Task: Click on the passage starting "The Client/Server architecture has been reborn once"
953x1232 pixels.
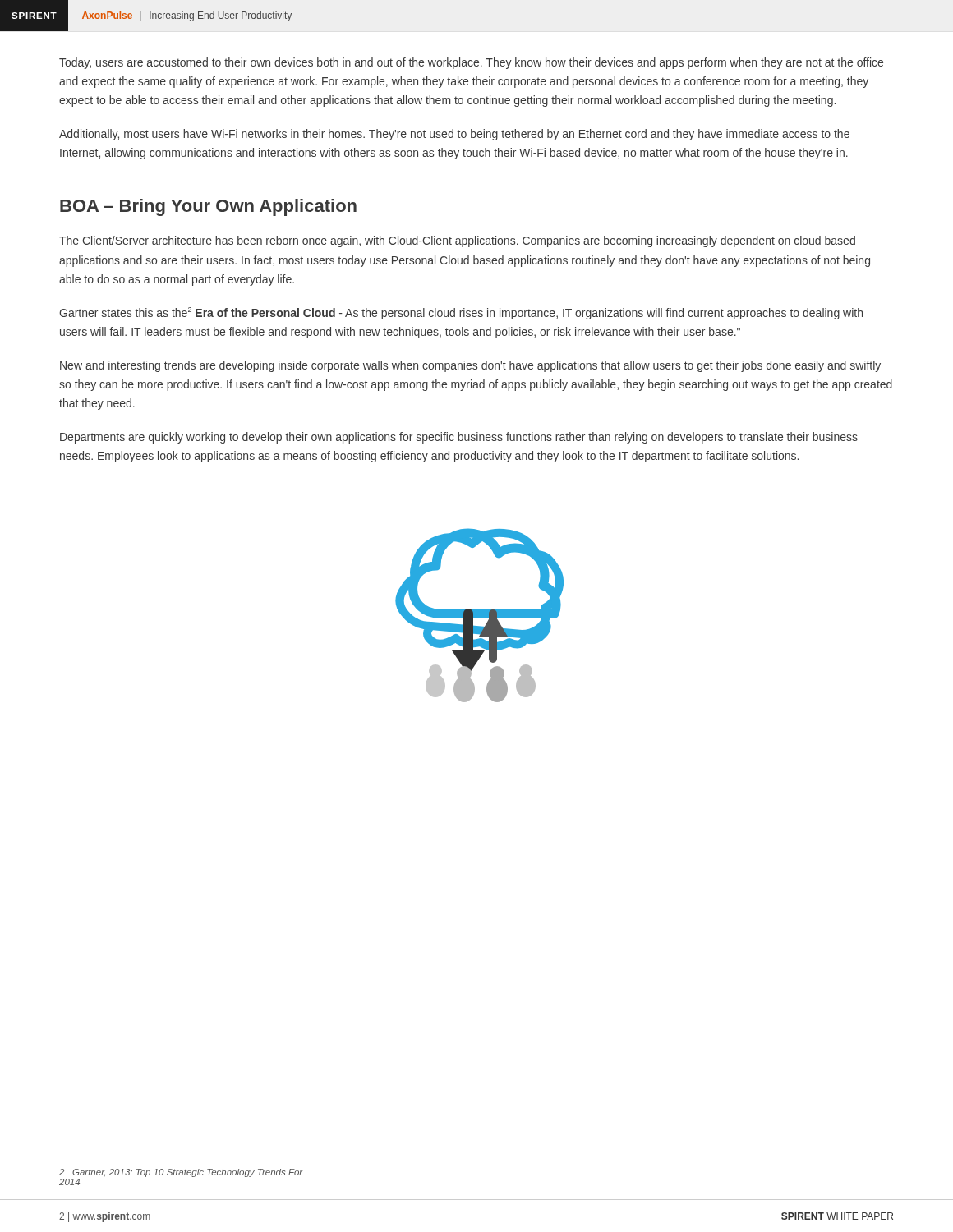Action: pos(465,260)
